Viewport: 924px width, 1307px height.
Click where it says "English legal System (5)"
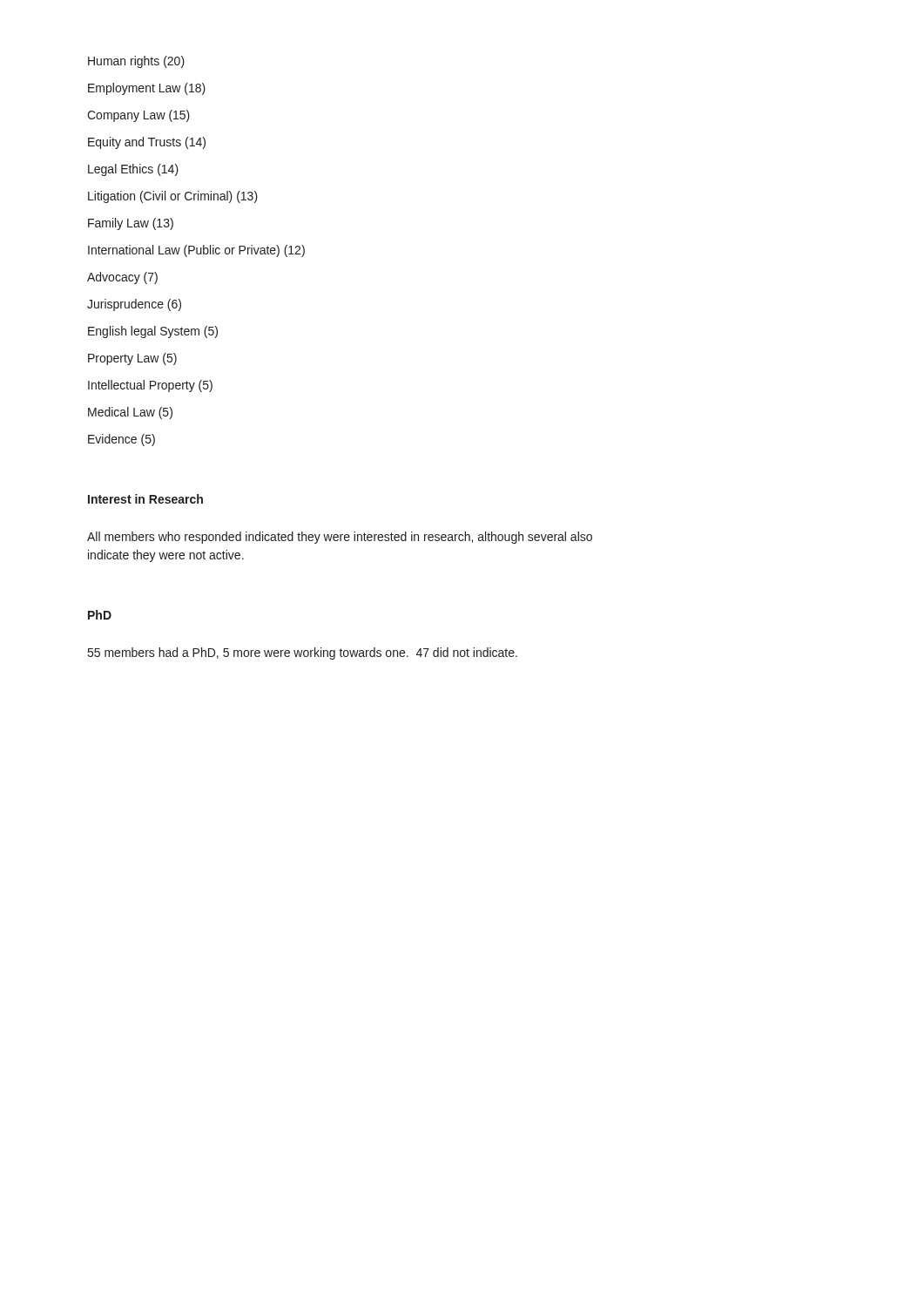click(153, 331)
